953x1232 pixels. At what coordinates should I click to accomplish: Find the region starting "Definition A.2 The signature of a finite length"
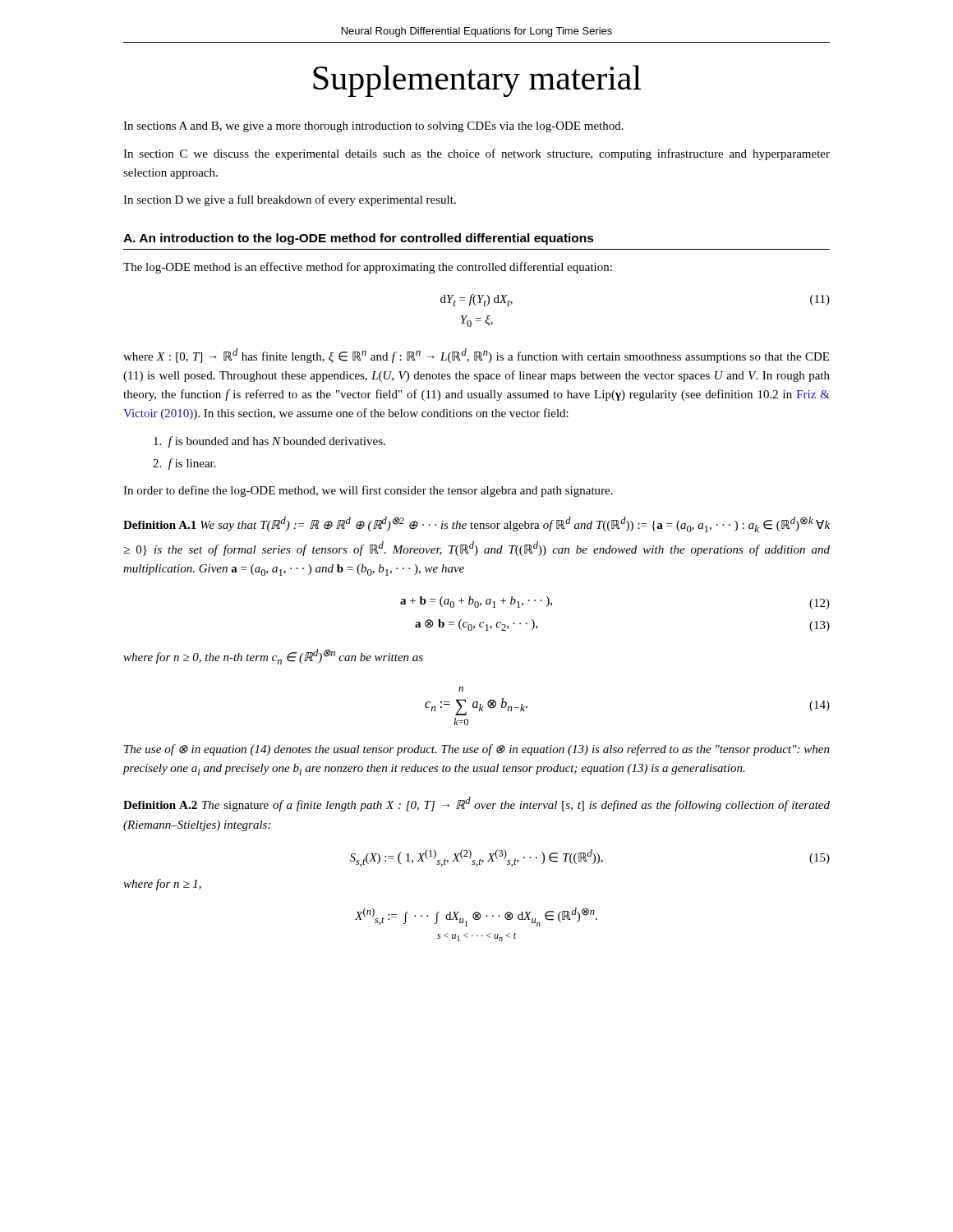click(476, 813)
